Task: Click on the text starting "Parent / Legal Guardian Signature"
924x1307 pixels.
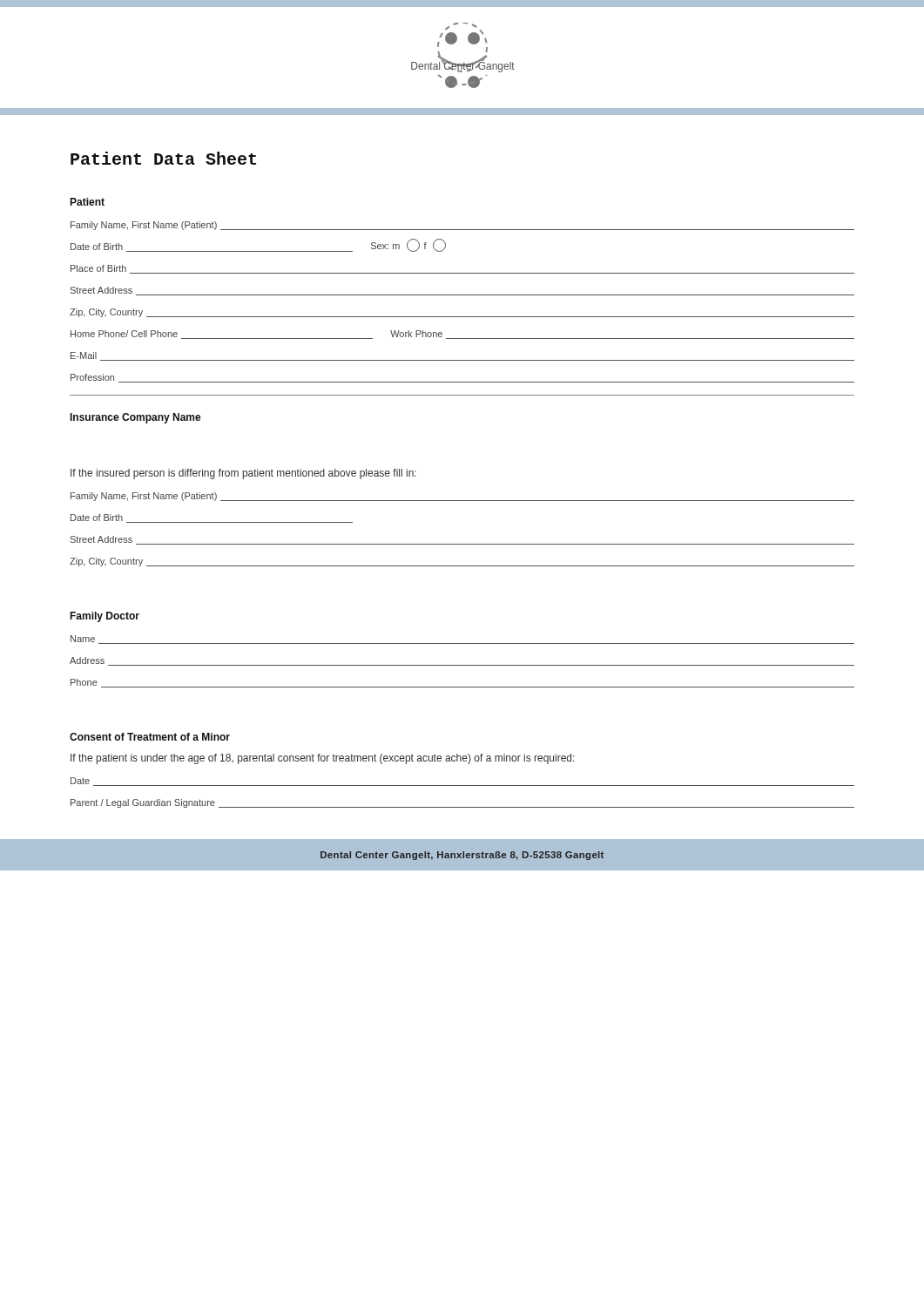Action: pos(462,801)
